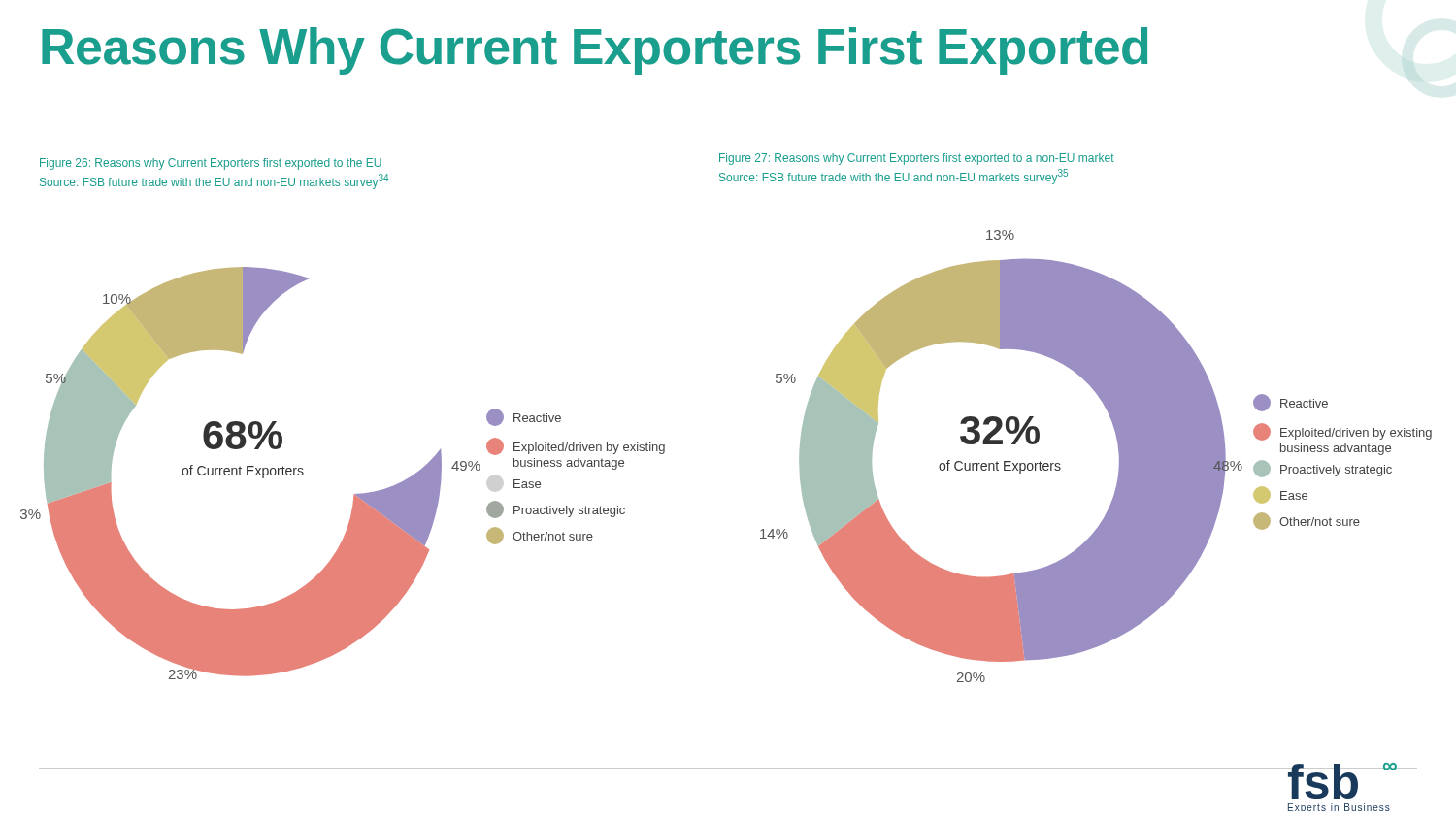Screen dimensions: 819x1456
Task: Click on the text starting "Figure 26: Reasons why Current"
Action: click(x=214, y=173)
